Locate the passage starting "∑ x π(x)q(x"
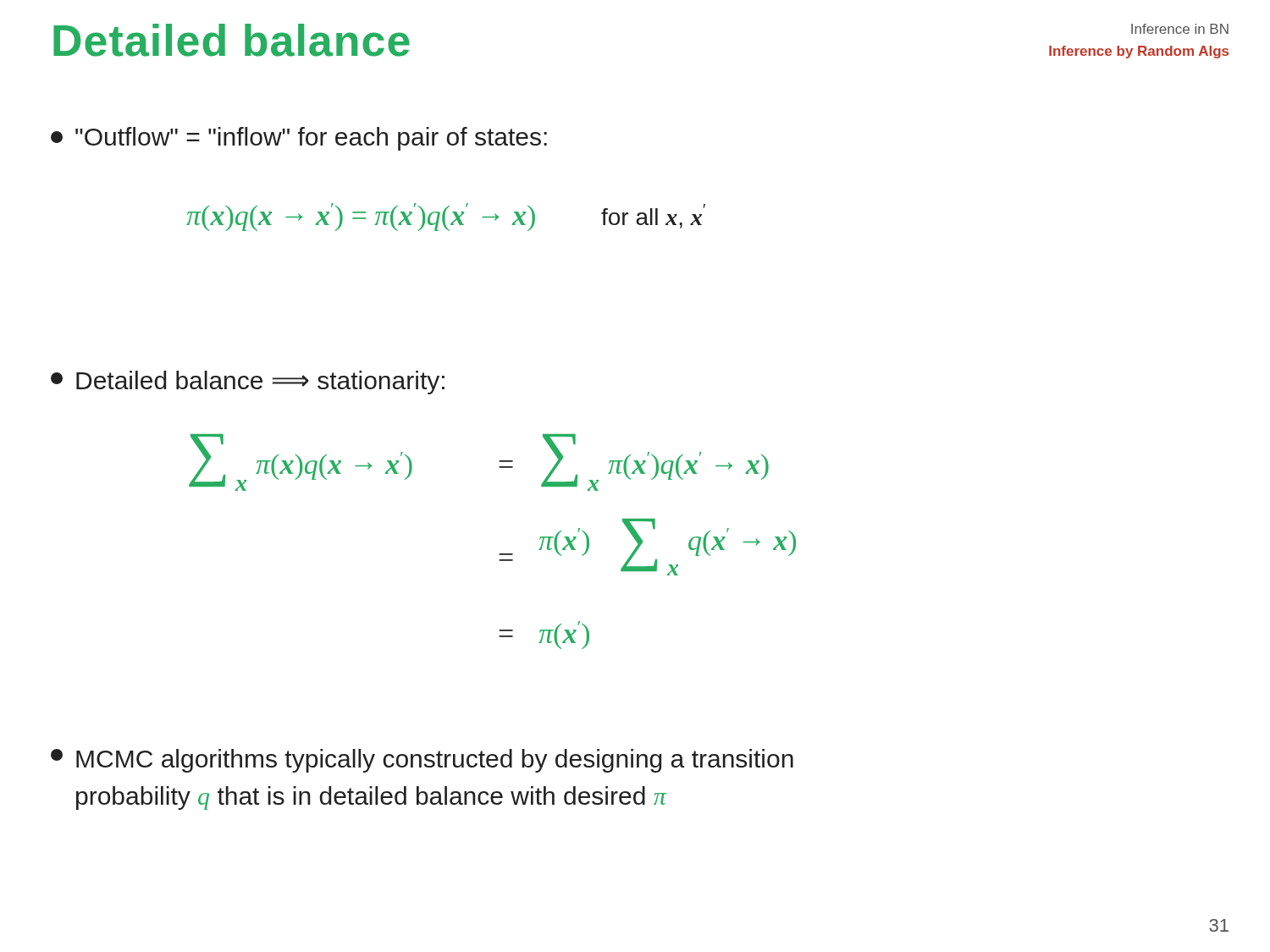 (x=610, y=565)
